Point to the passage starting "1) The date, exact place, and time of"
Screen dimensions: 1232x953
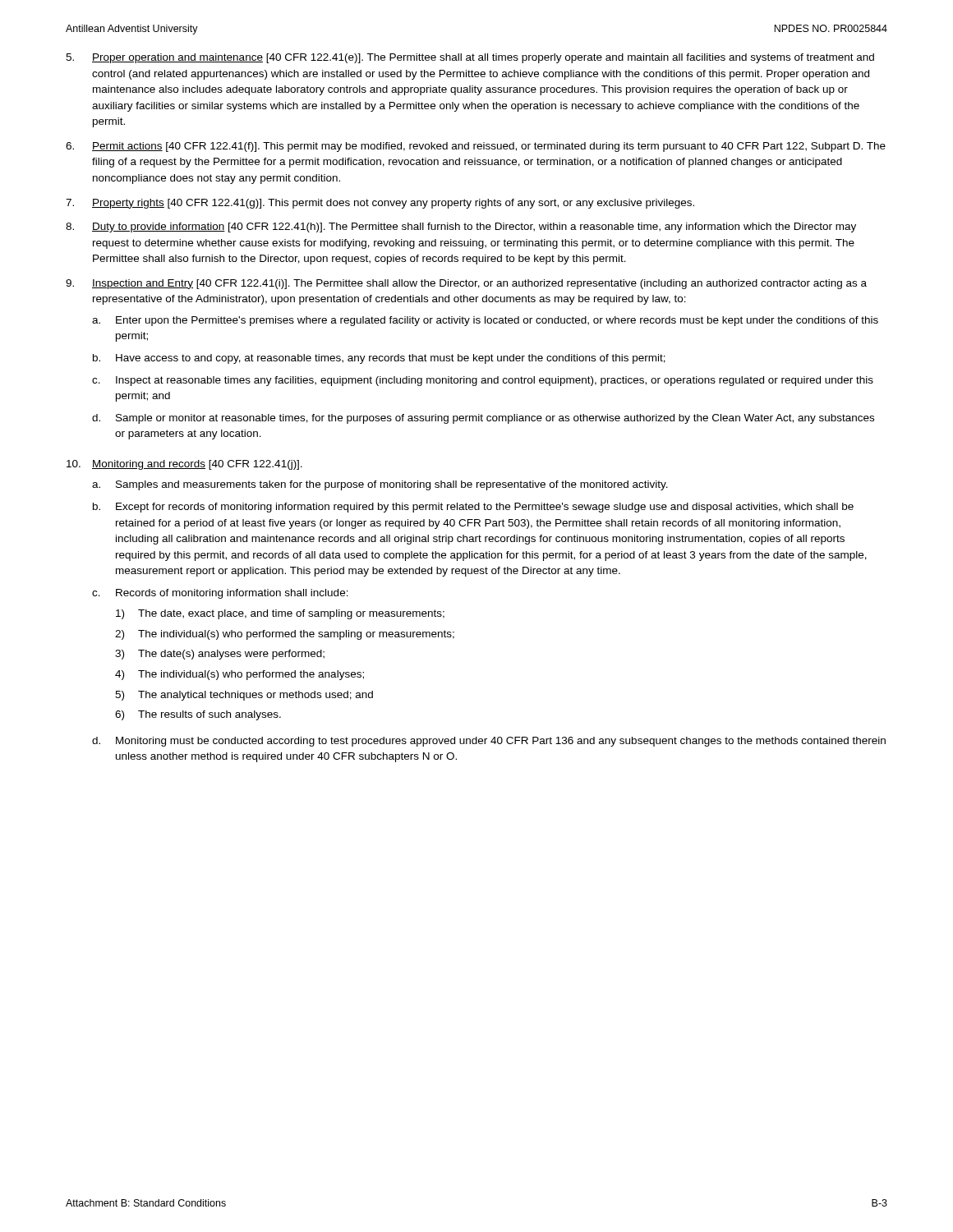tap(280, 614)
